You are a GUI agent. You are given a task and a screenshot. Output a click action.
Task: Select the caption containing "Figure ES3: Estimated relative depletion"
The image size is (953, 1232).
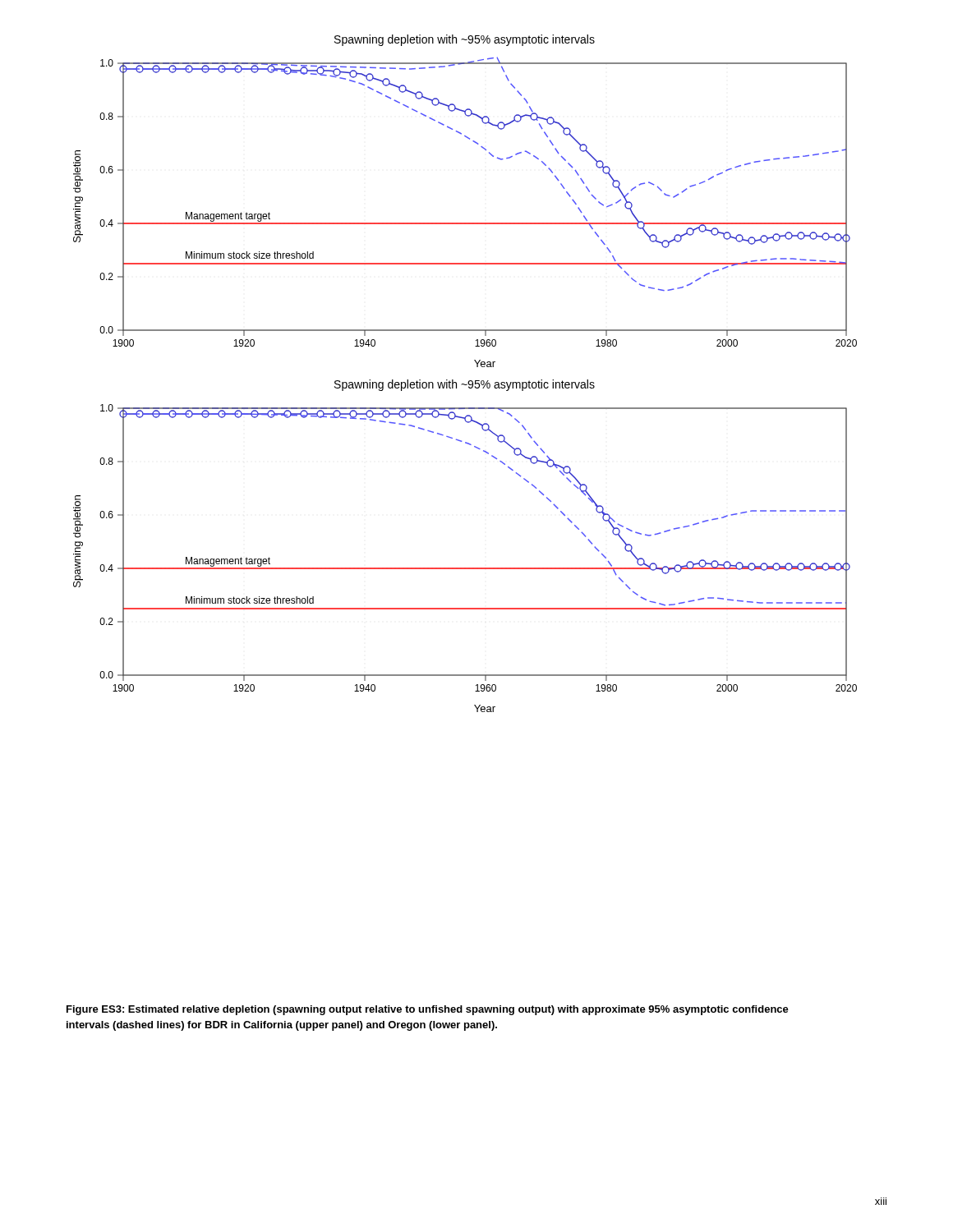427,1017
